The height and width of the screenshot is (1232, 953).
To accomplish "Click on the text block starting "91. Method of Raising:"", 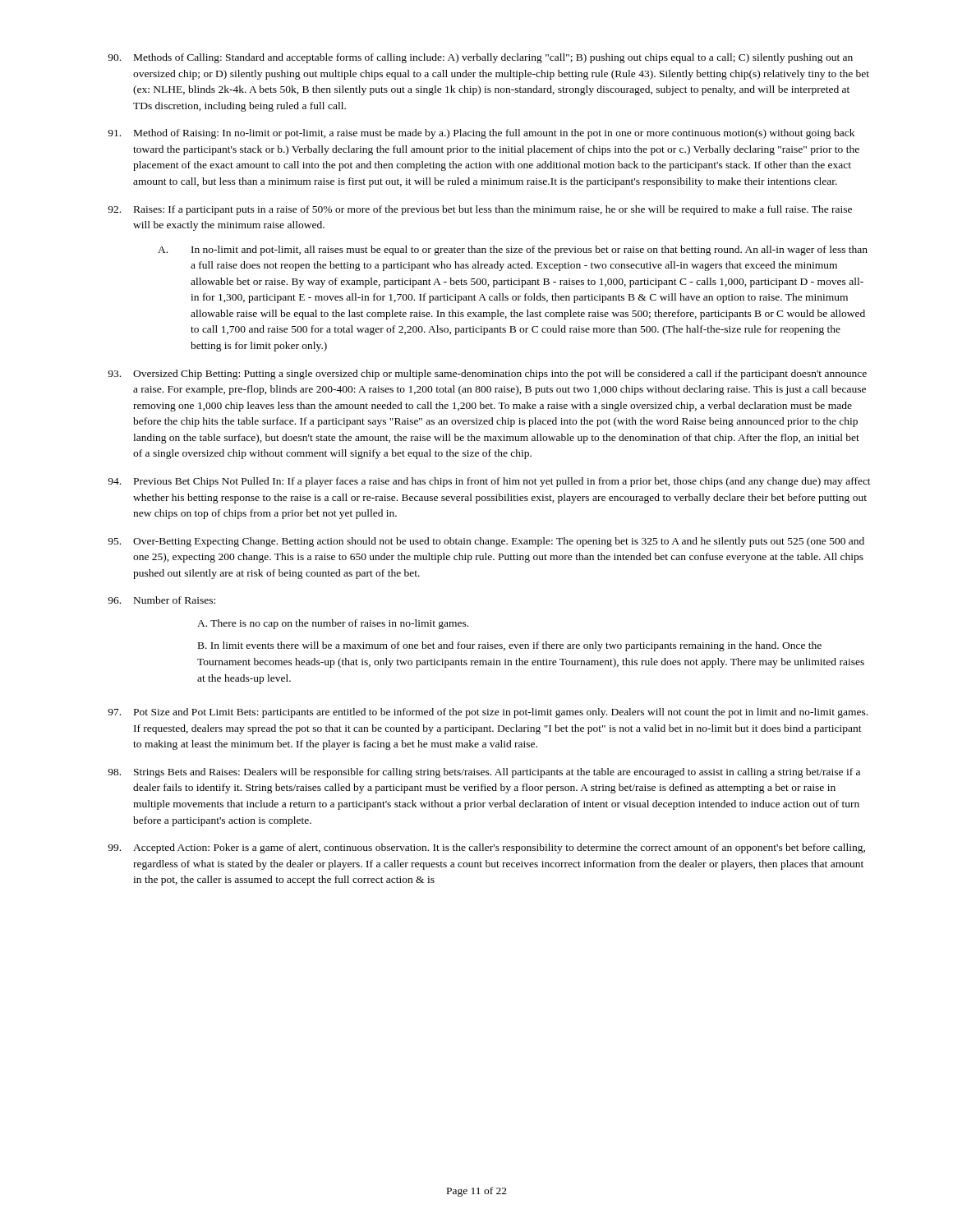I will coord(476,157).
